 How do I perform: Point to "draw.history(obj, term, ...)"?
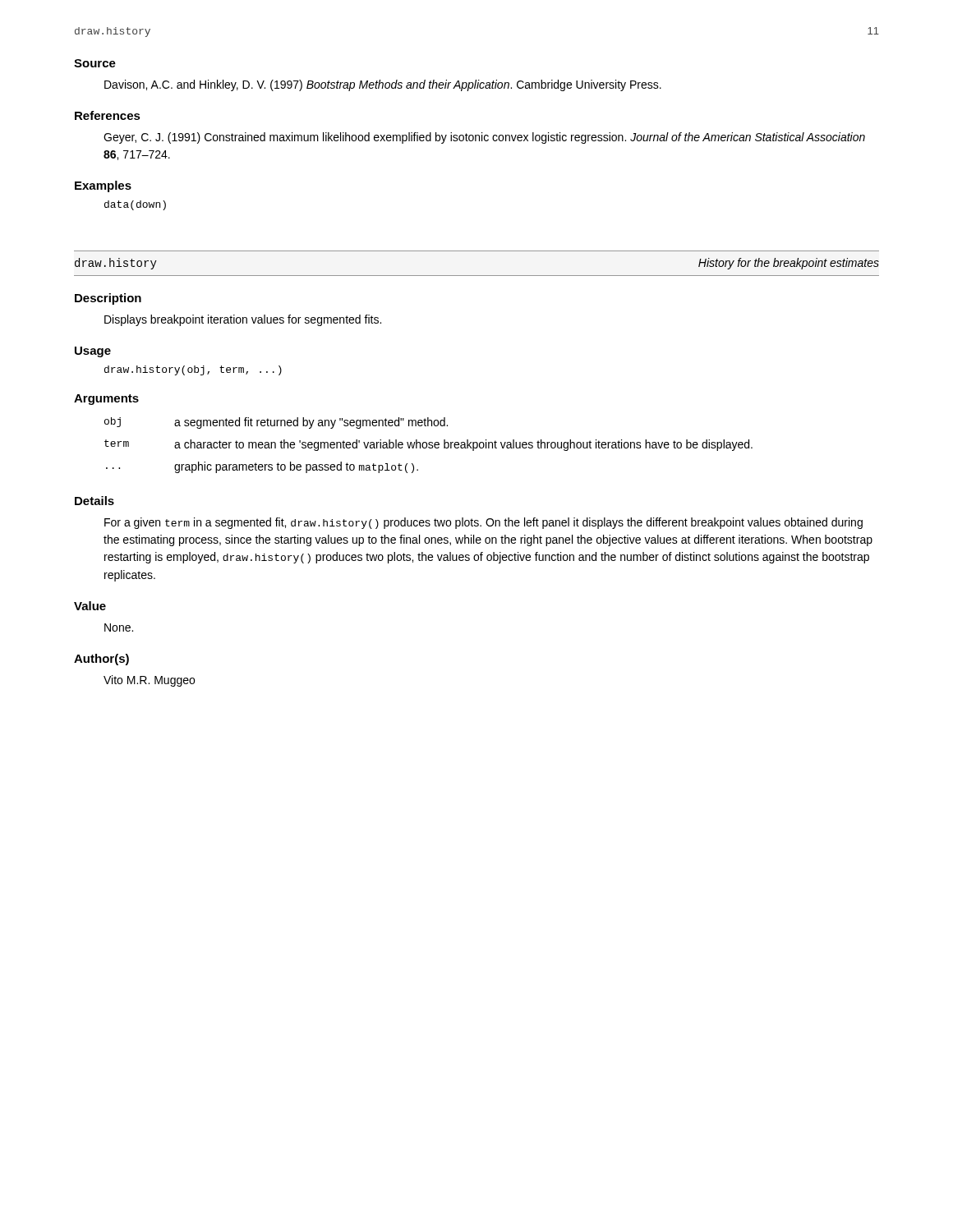pyautogui.click(x=193, y=370)
